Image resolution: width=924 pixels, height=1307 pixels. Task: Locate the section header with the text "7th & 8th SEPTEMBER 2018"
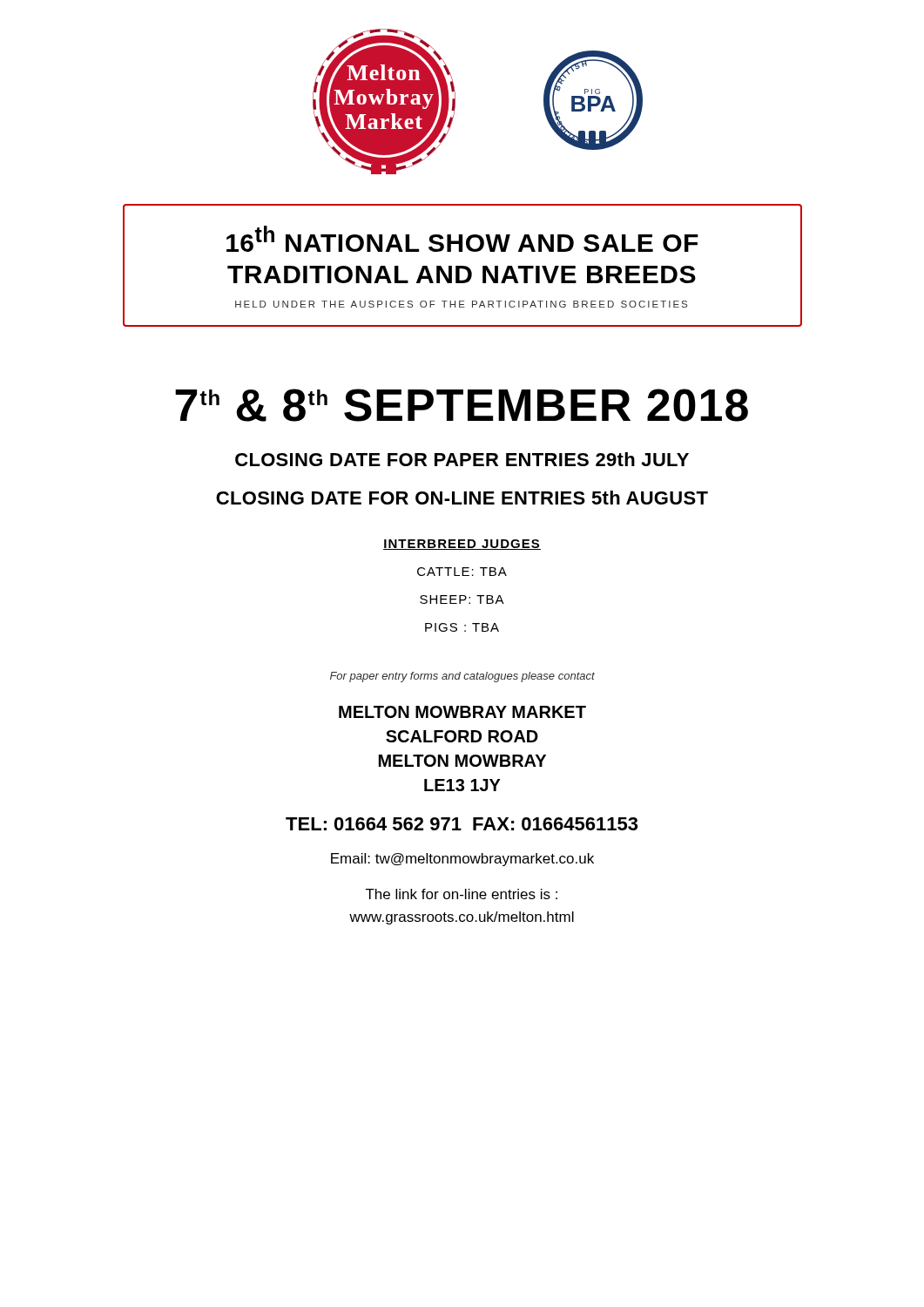462,405
